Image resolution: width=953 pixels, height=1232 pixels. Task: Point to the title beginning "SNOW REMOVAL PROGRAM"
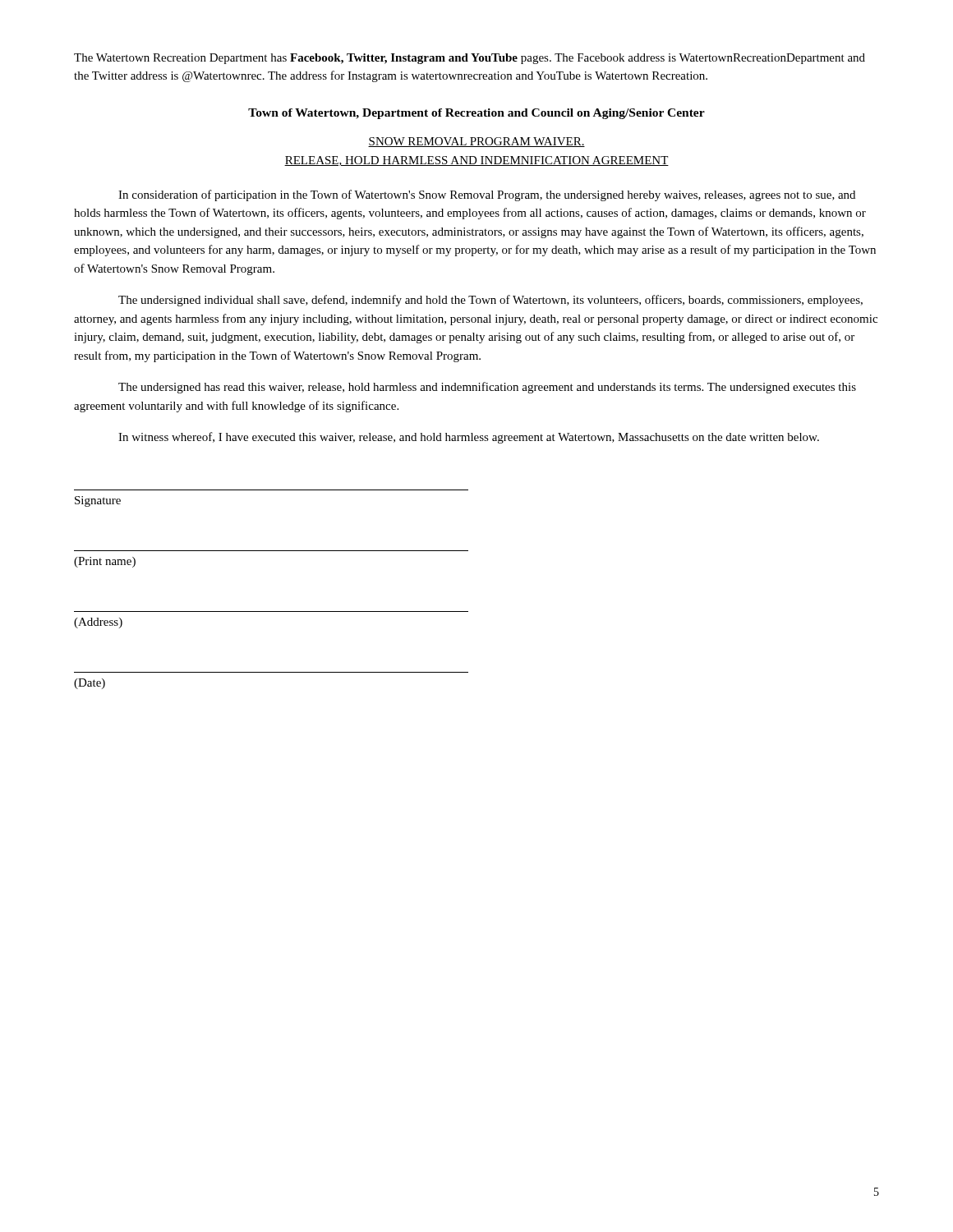click(476, 152)
